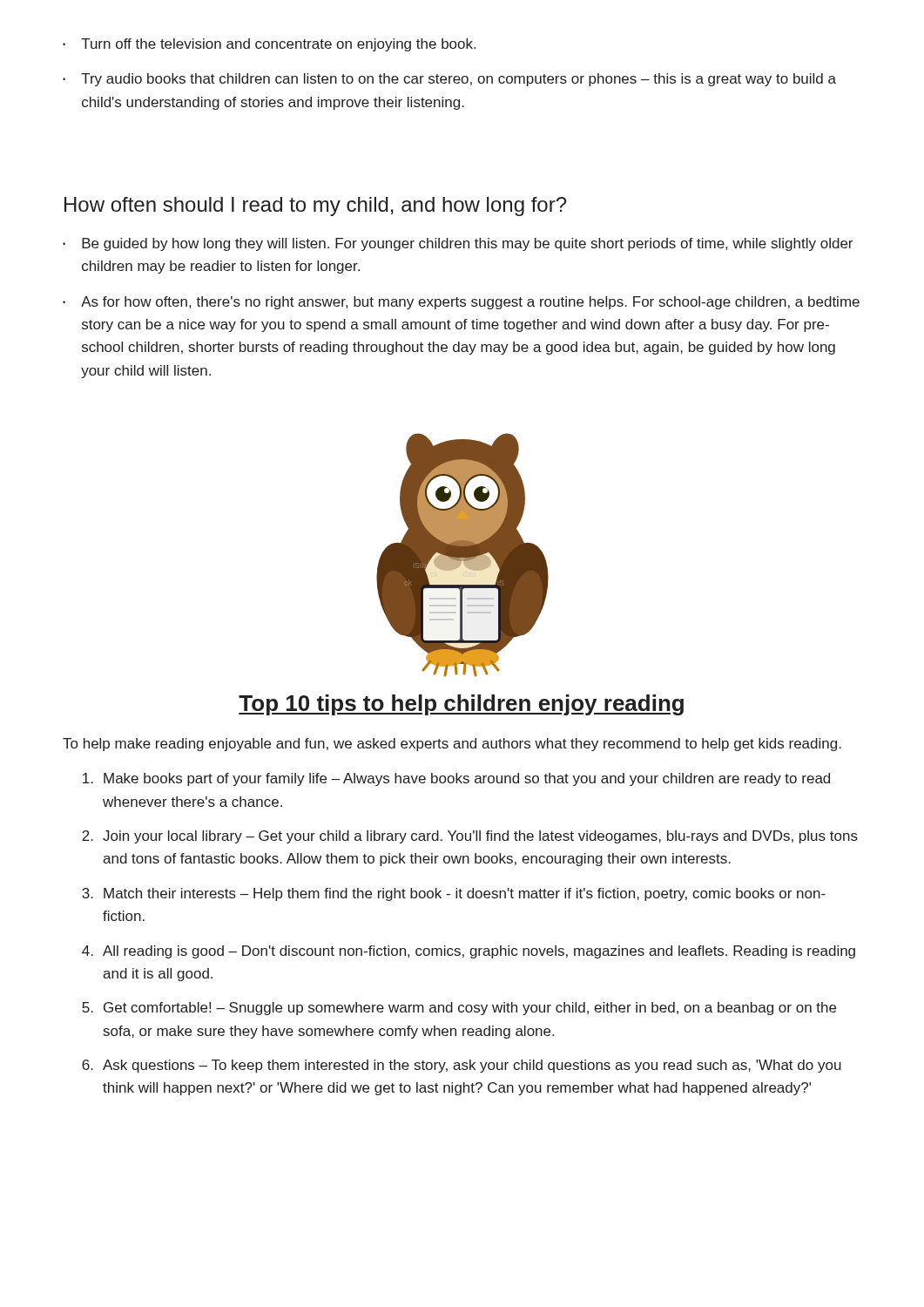Viewport: 924px width, 1307px height.
Task: Click on the list item that reads "4. All reading is good – Don't discount"
Action: click(462, 963)
